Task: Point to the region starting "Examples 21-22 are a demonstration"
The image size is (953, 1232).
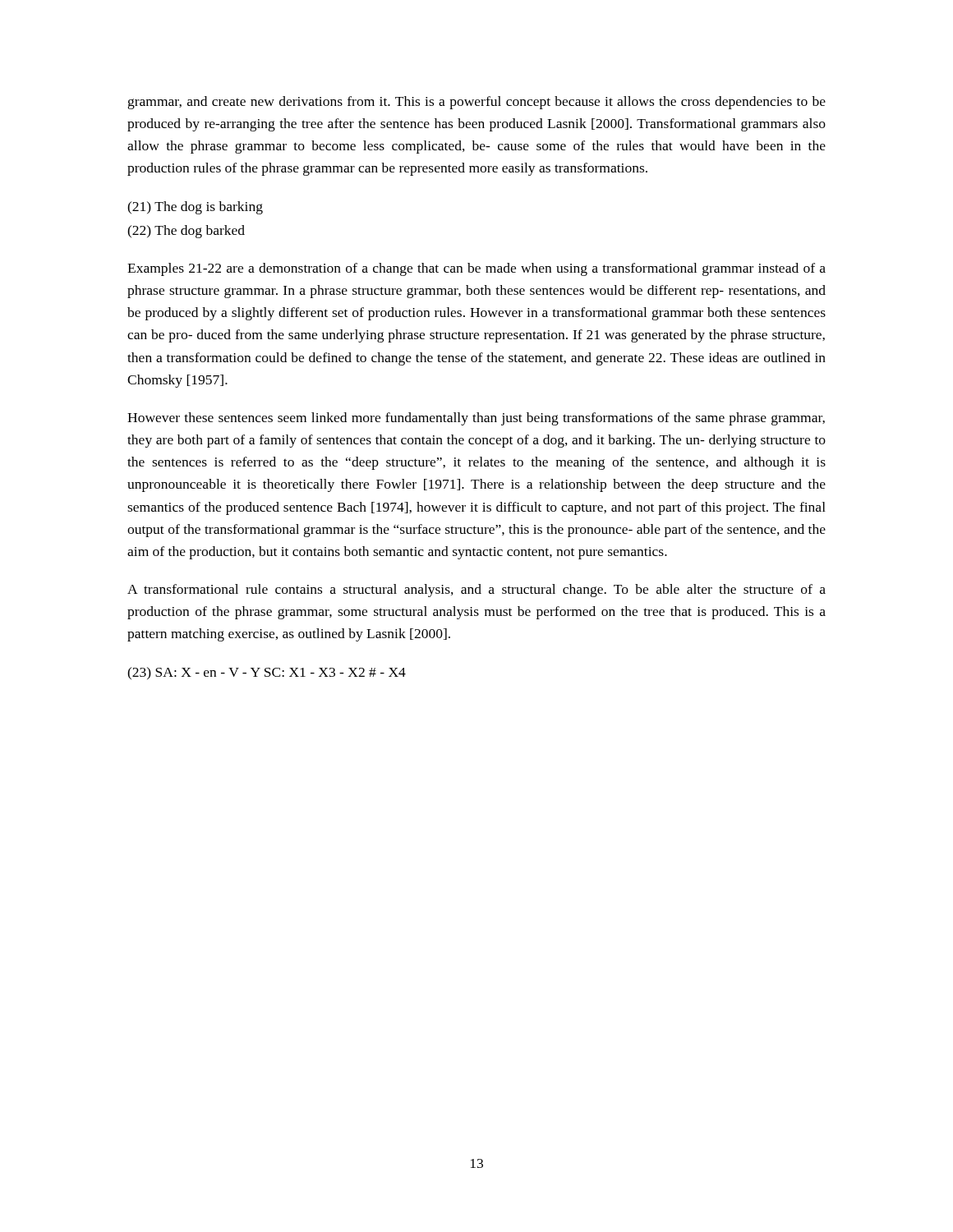Action: coord(476,323)
